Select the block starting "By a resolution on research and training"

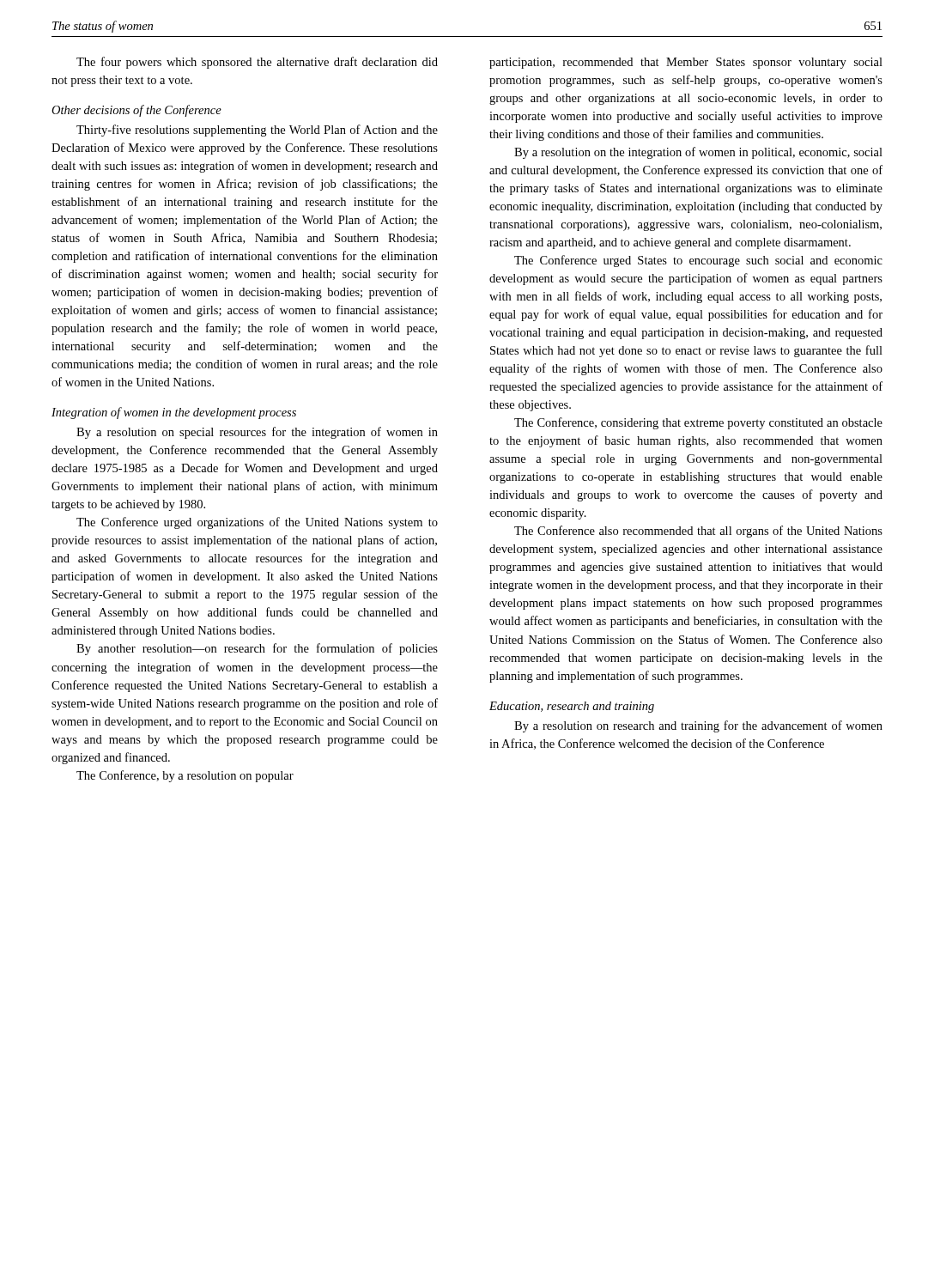click(686, 735)
